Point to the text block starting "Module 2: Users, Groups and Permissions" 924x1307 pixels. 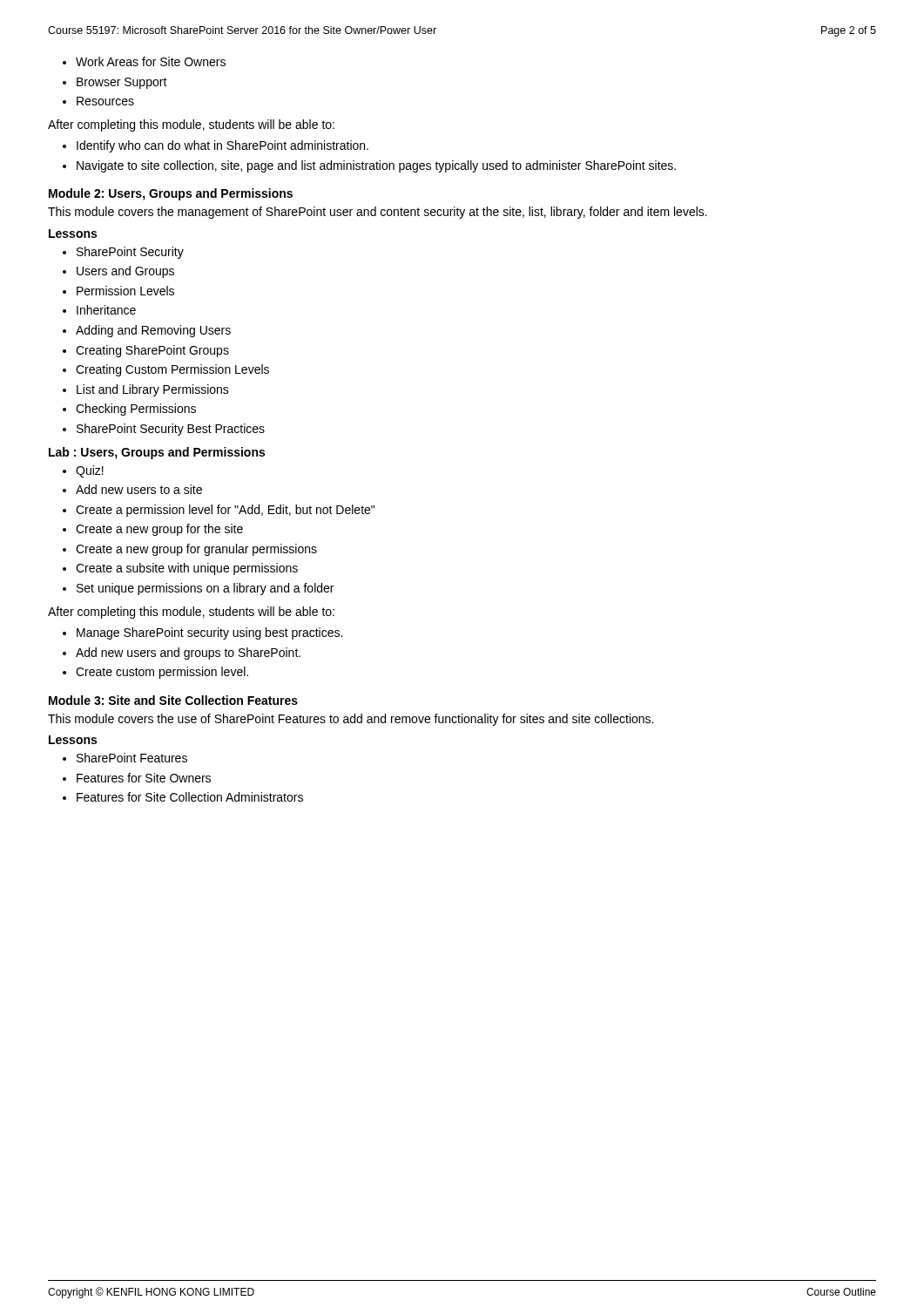[171, 194]
